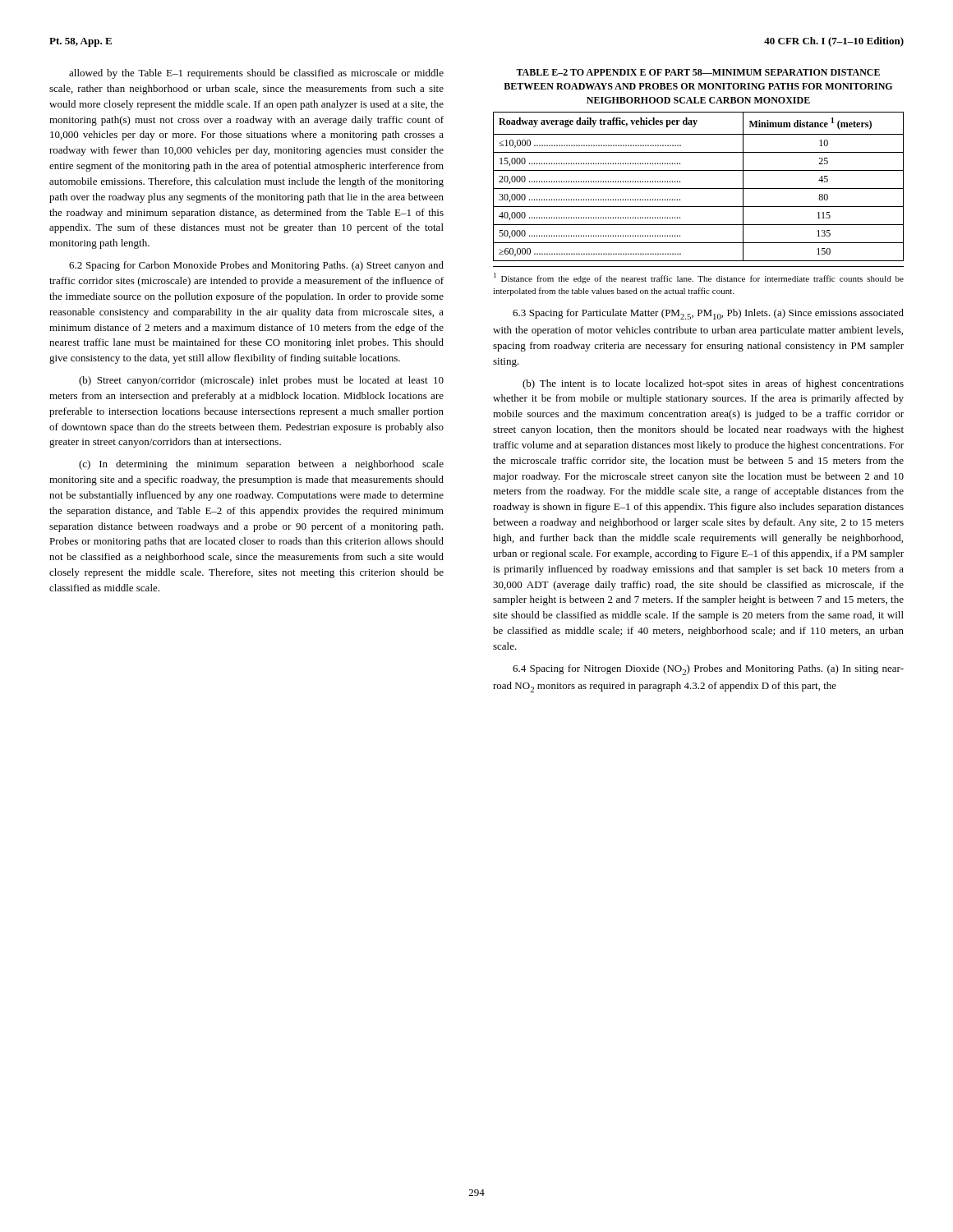Click on the text block with the text "allowed by the Table E–1 requirements should be"
The width and height of the screenshot is (953, 1232).
click(x=246, y=159)
